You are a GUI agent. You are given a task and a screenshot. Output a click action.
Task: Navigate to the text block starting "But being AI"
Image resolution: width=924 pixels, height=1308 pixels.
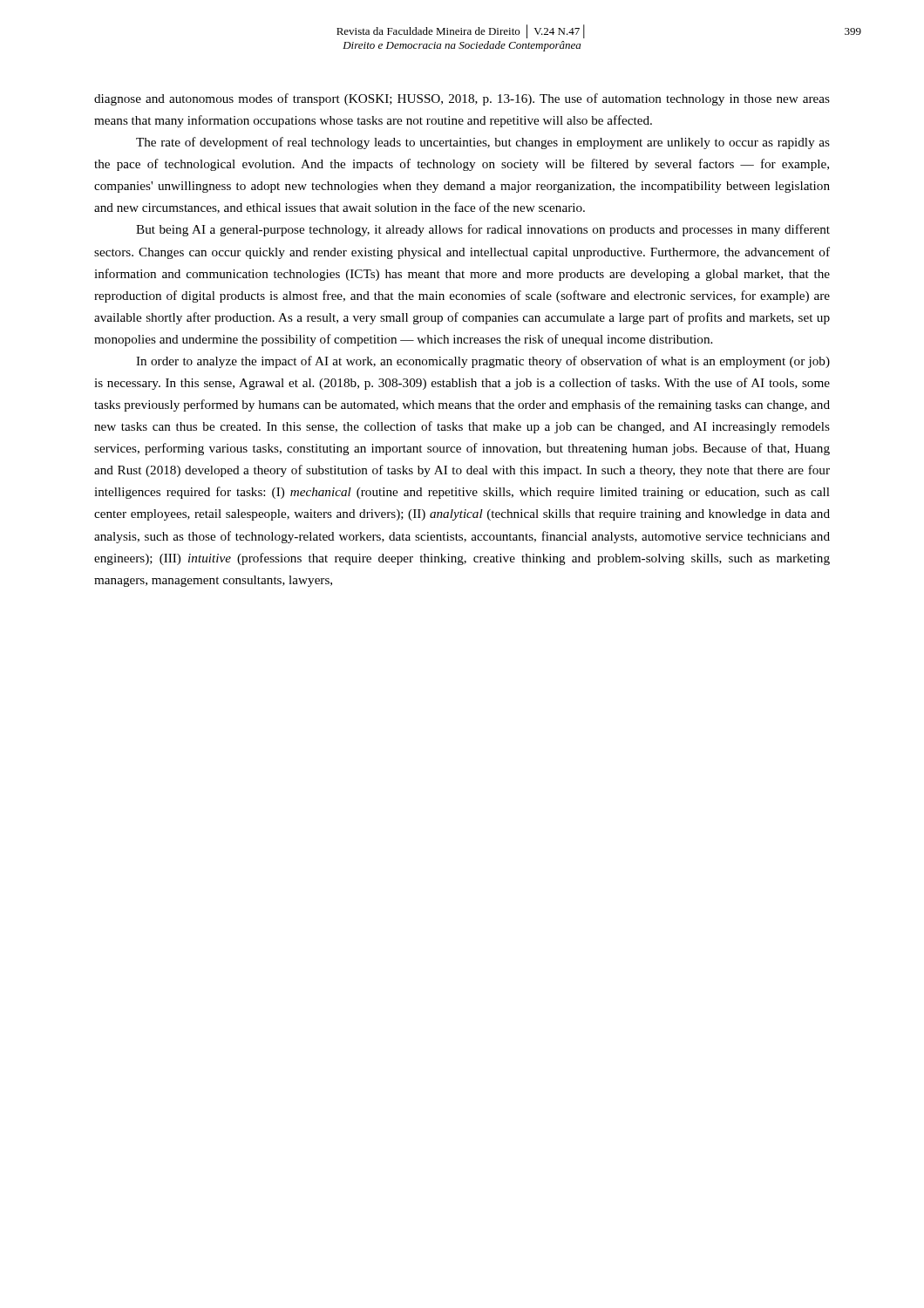[x=462, y=284]
